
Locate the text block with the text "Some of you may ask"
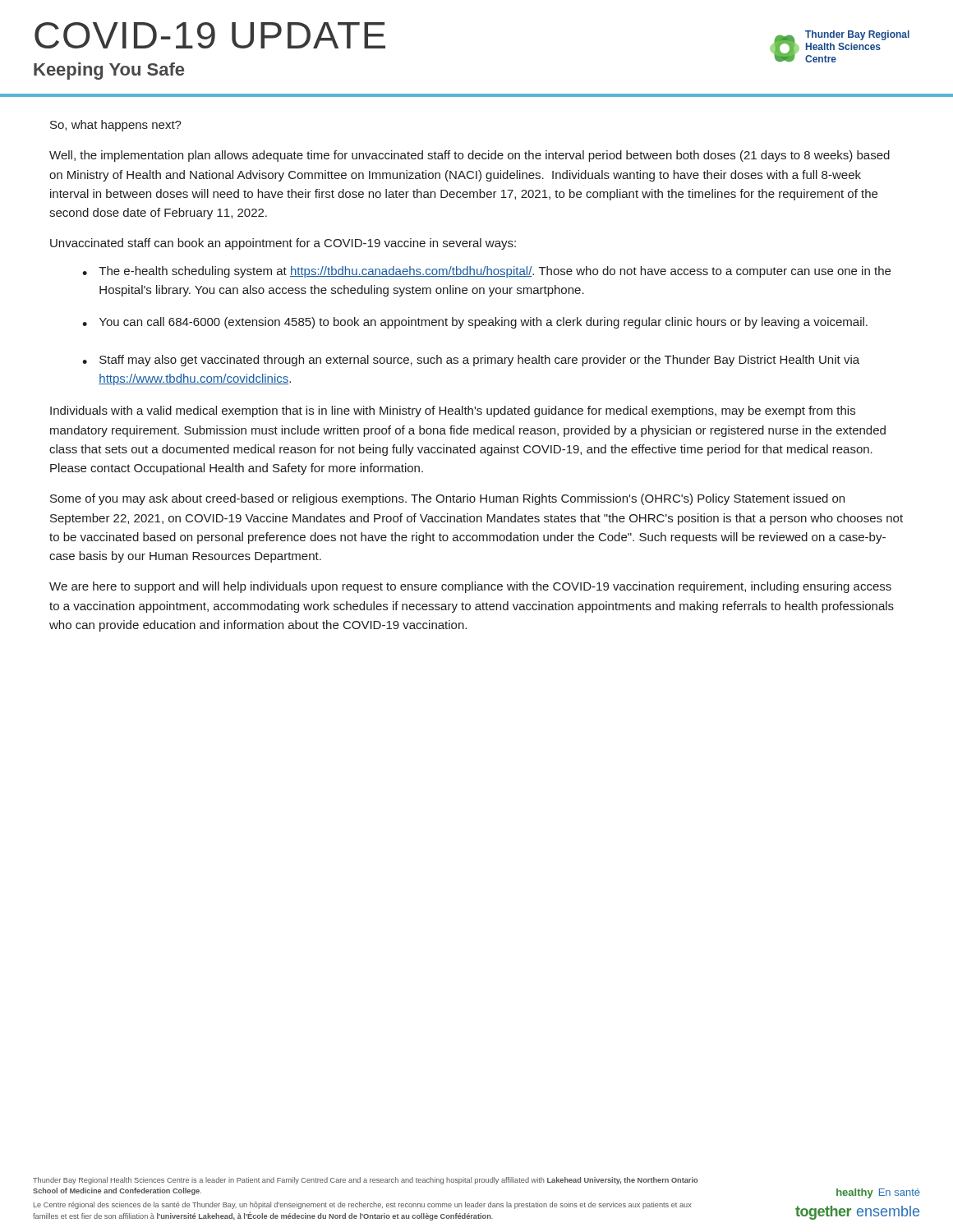[476, 527]
